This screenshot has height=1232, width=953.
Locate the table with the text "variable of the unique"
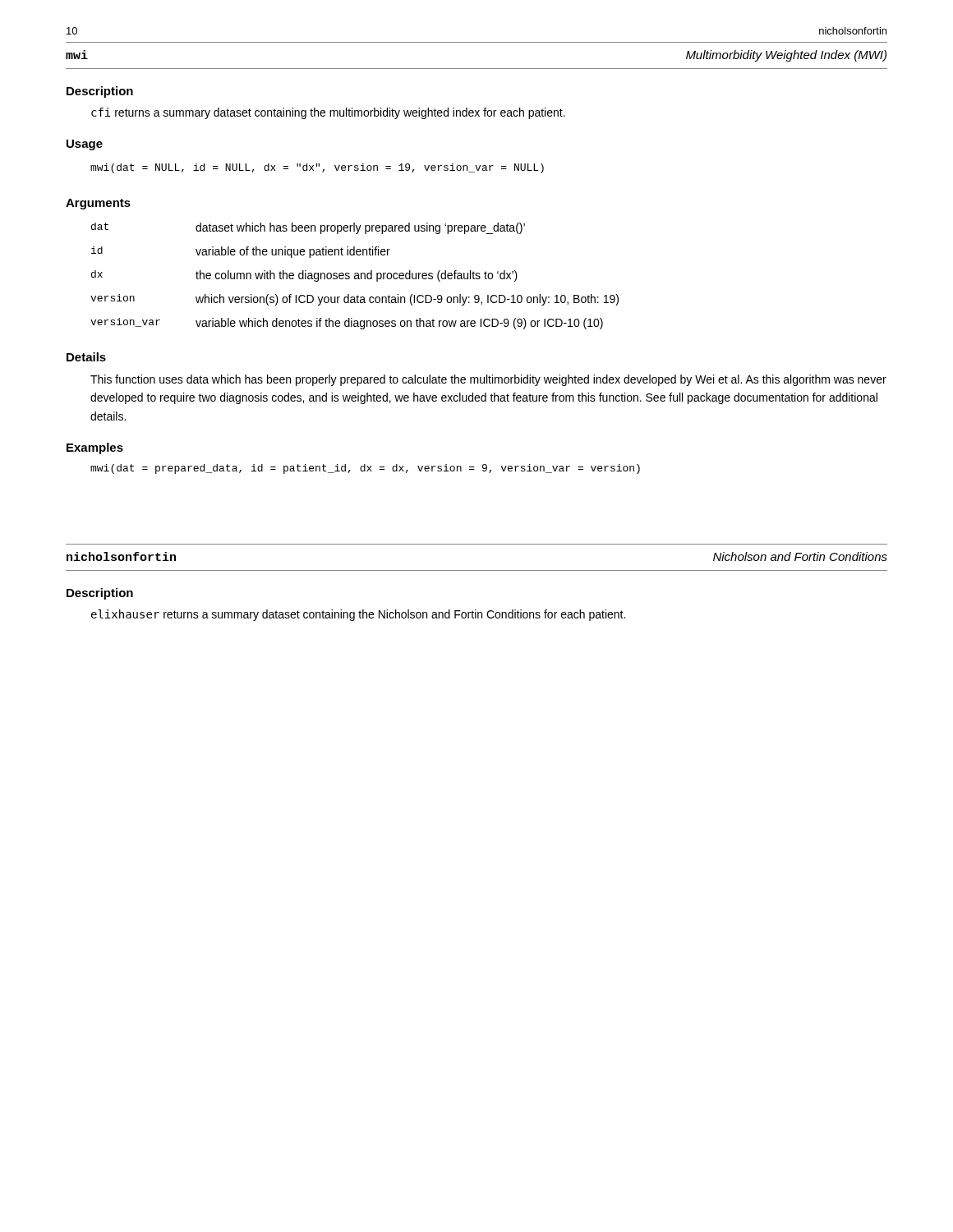pos(476,275)
